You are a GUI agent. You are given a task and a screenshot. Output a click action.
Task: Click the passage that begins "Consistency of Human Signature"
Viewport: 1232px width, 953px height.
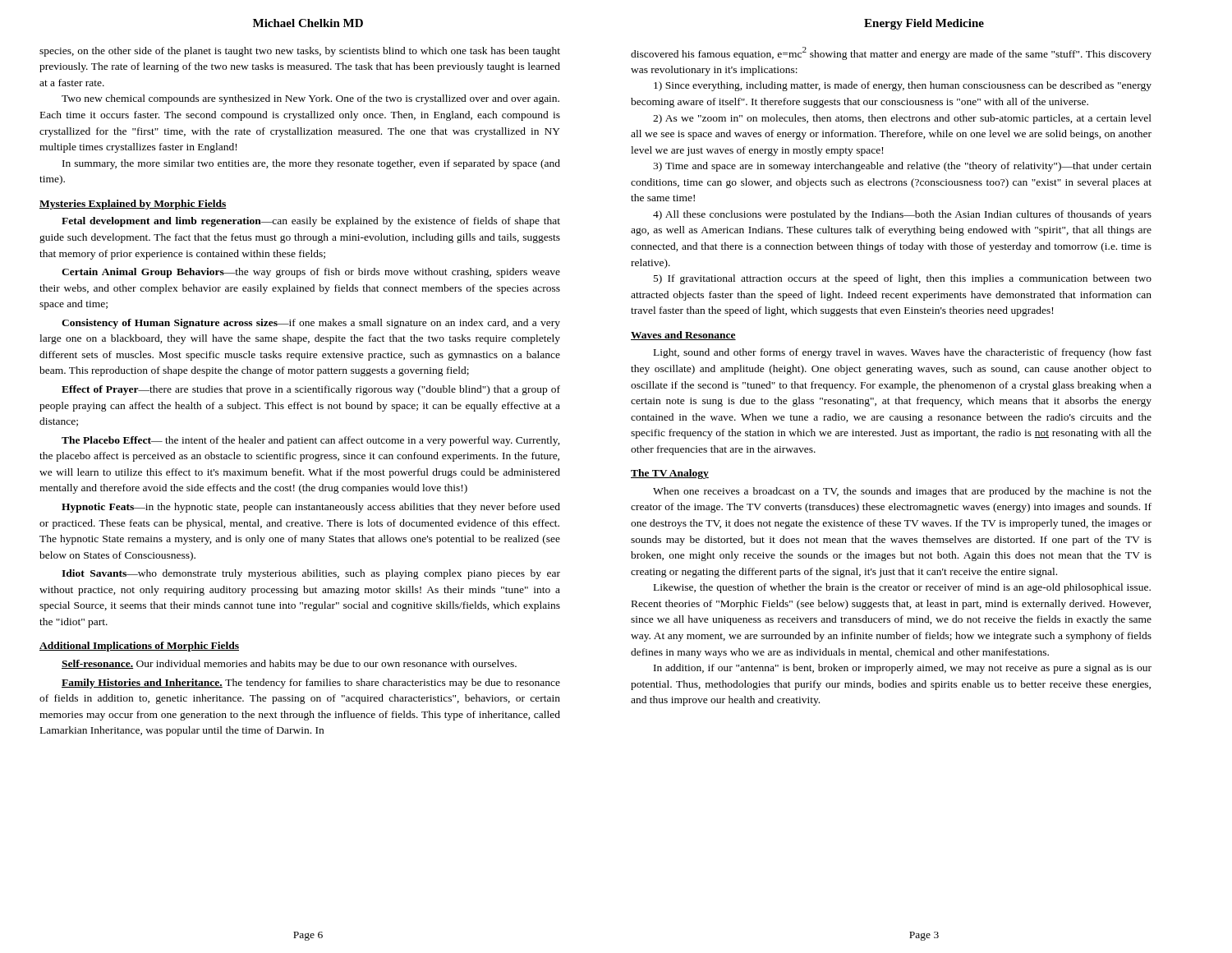(300, 346)
